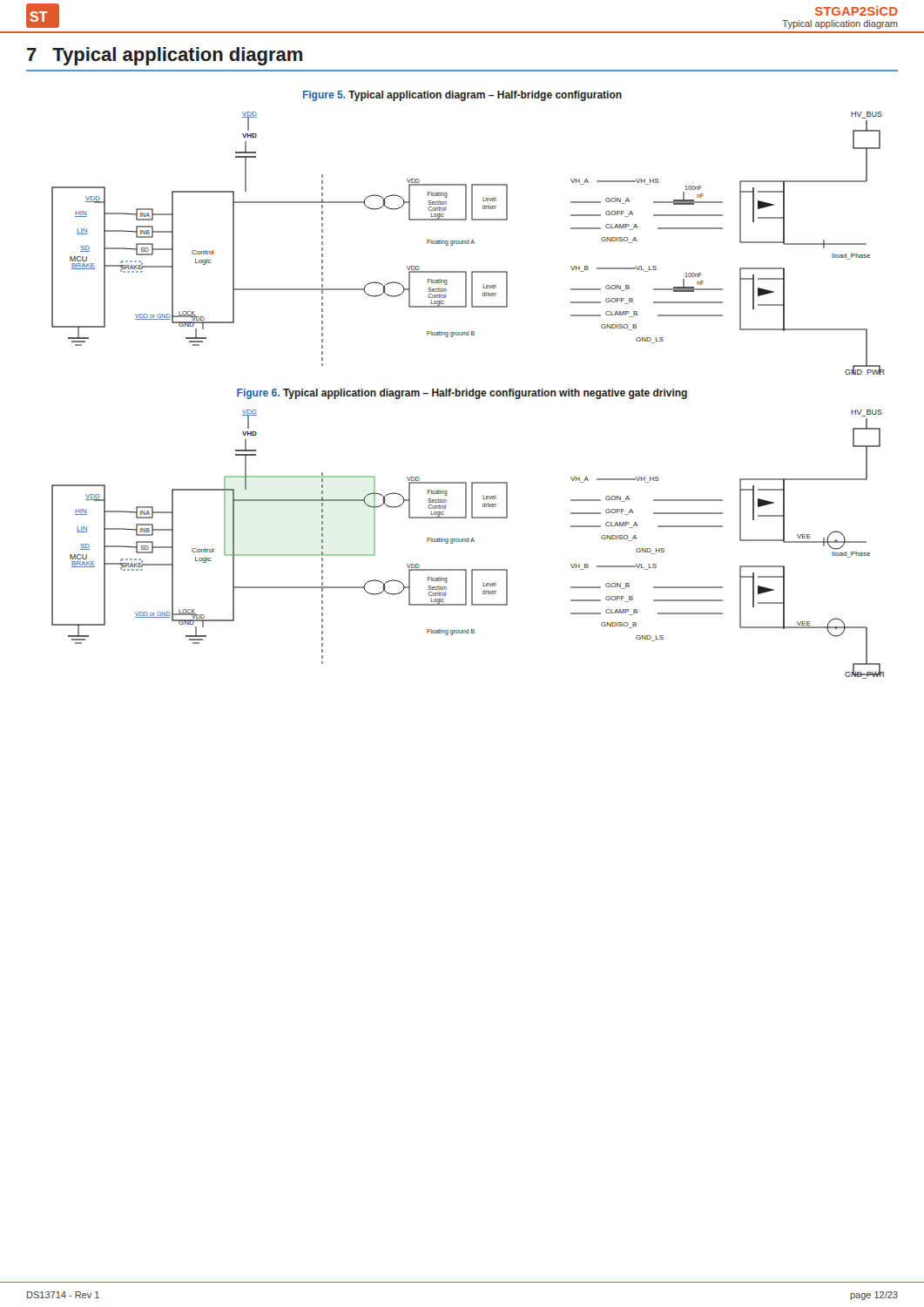Screen dimensions: 1307x924
Task: Select the section header that reads "7 Typical application diagram"
Action: pos(165,55)
